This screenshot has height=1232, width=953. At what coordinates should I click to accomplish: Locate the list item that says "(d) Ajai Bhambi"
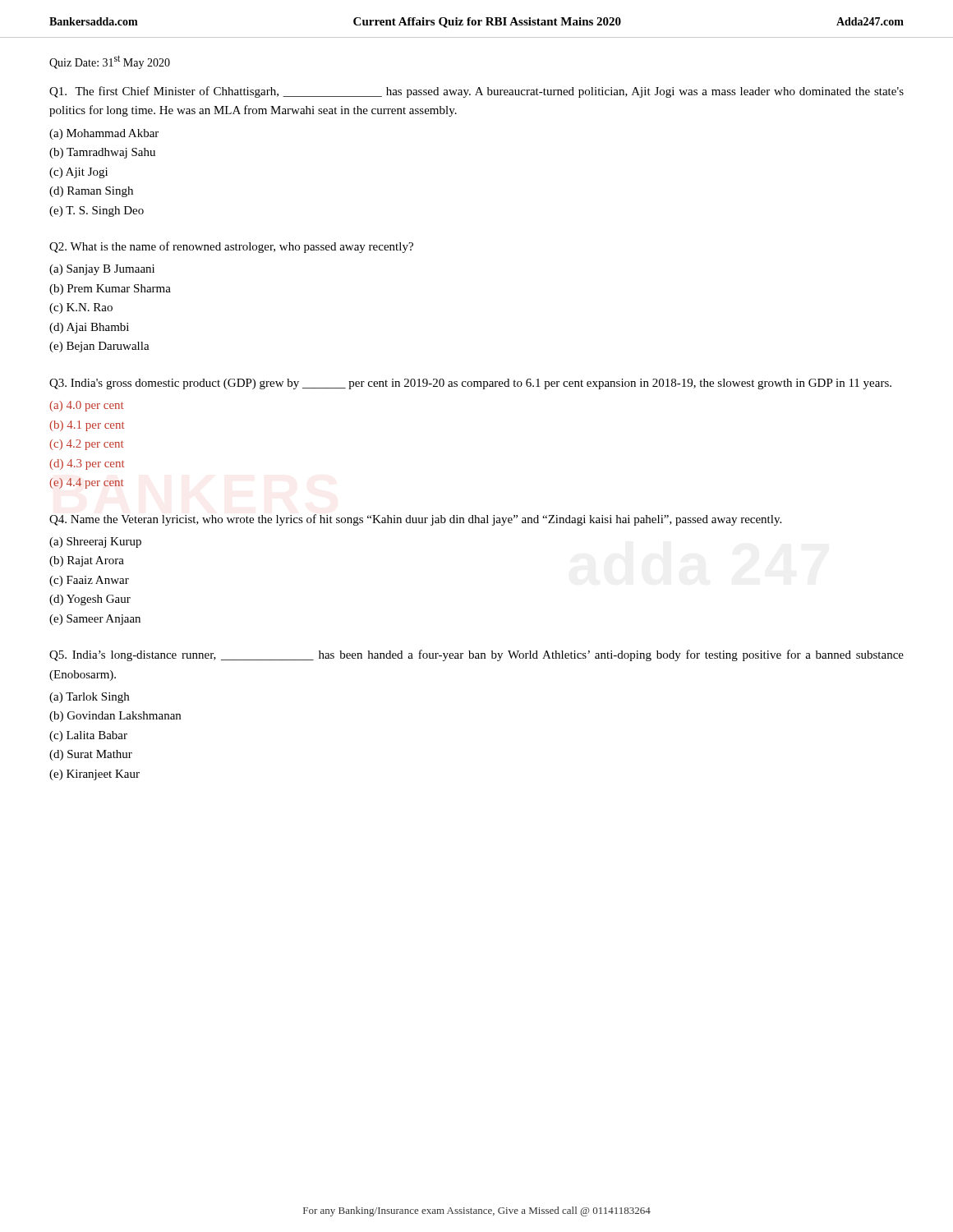[89, 327]
